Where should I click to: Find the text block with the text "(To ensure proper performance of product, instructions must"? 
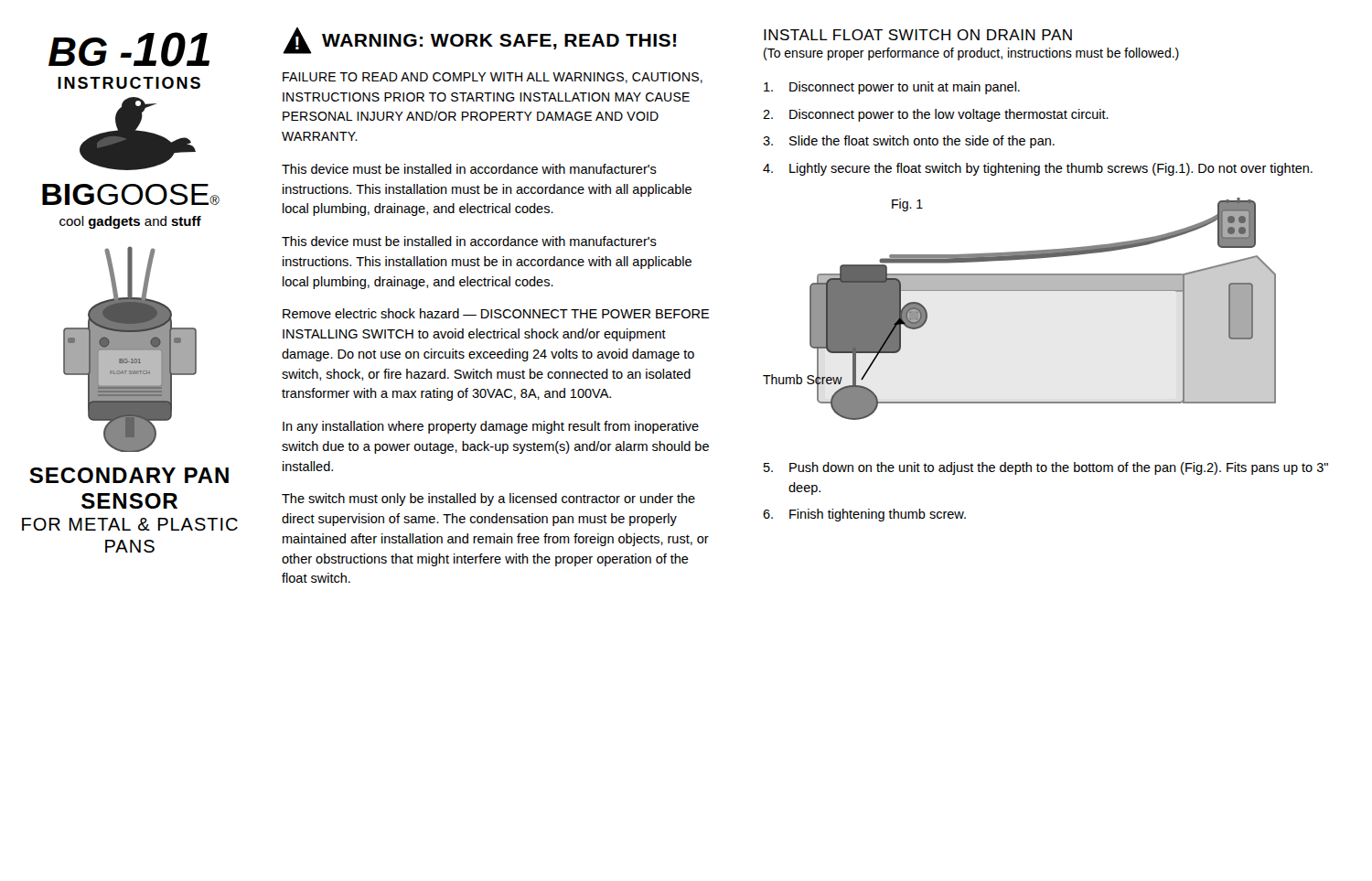[x=971, y=53]
